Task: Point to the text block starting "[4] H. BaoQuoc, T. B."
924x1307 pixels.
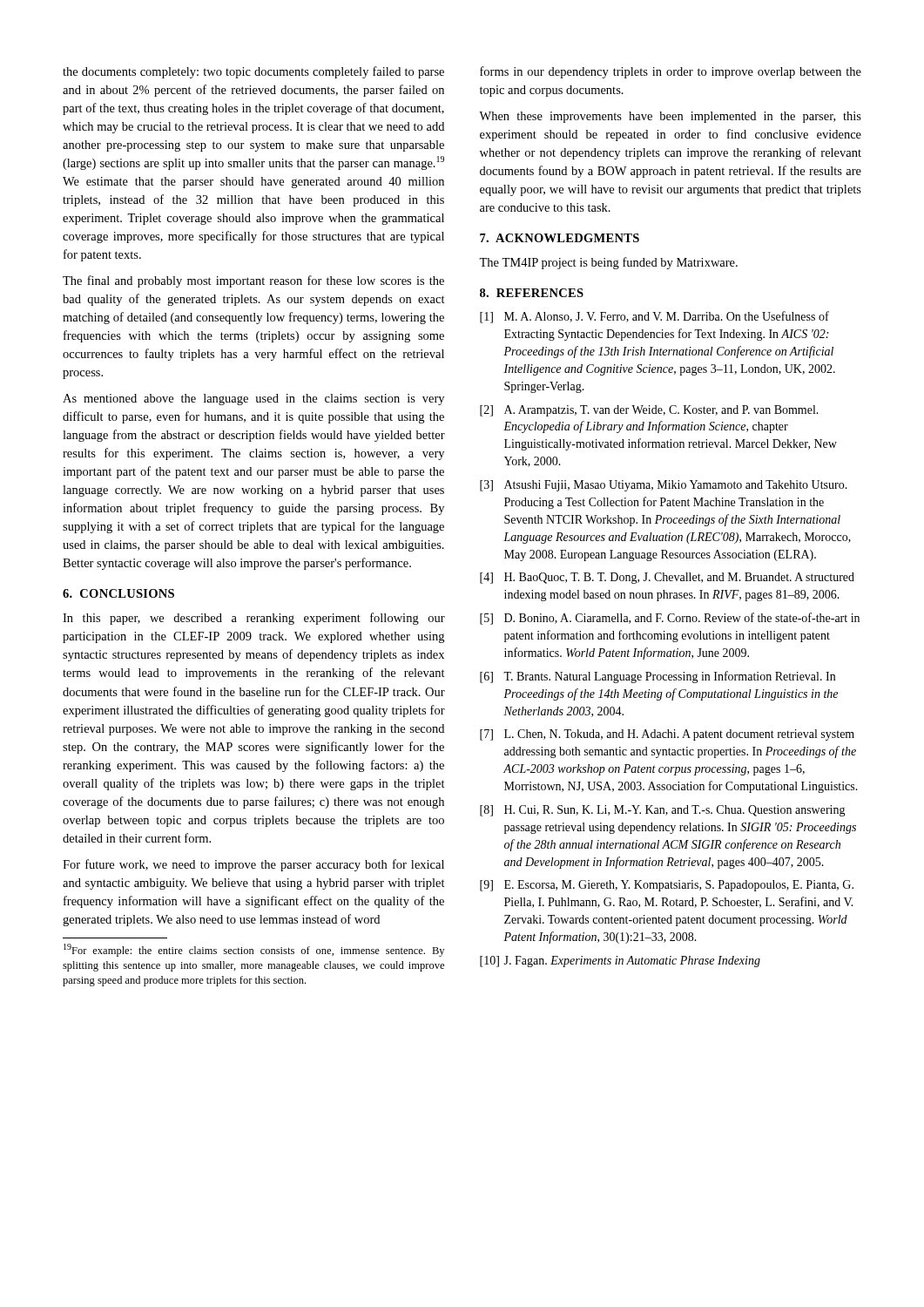Action: coord(670,587)
